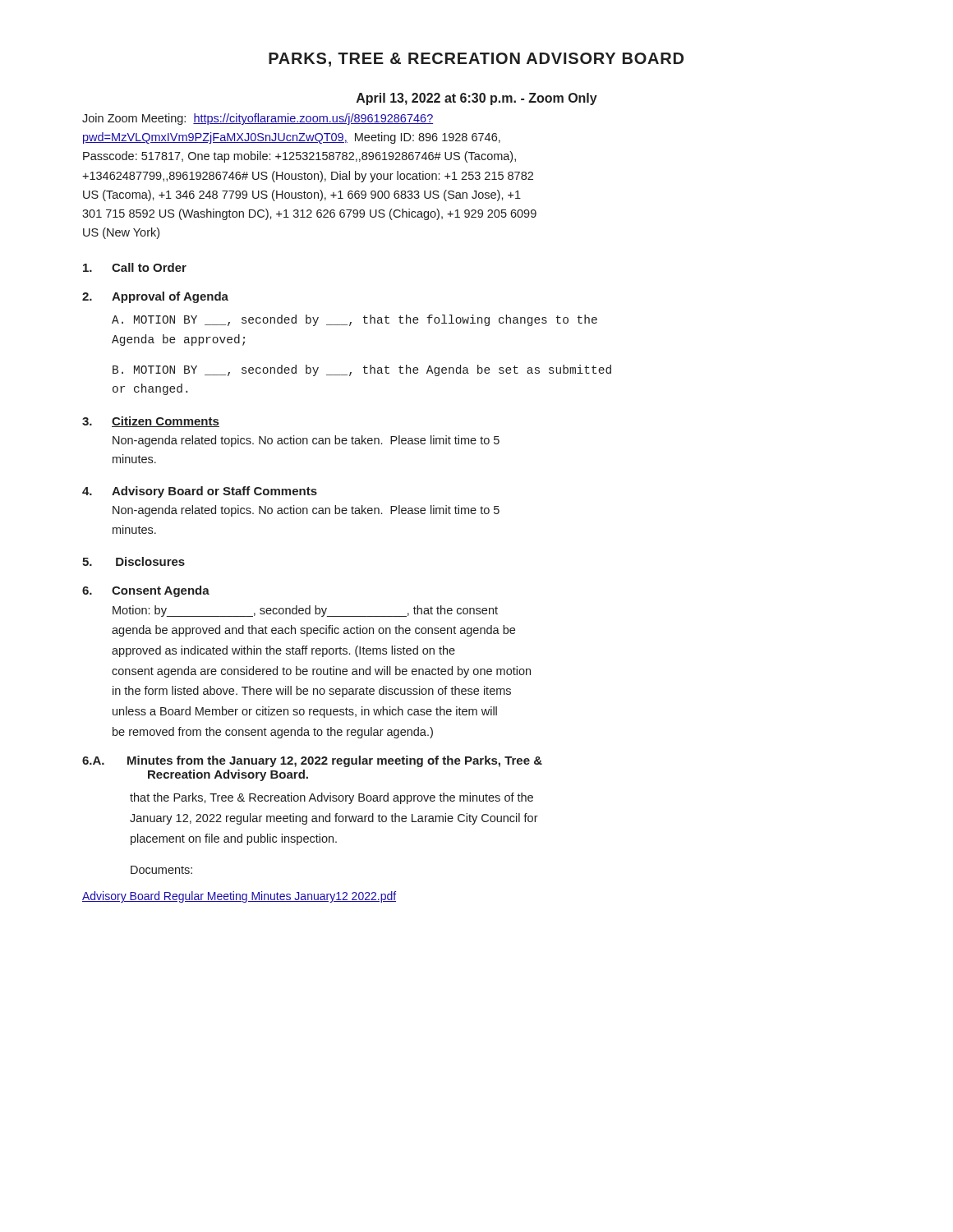Click on the region starting "PARKS, TREE &"
Screen dimensions: 1232x953
pyautogui.click(x=476, y=58)
